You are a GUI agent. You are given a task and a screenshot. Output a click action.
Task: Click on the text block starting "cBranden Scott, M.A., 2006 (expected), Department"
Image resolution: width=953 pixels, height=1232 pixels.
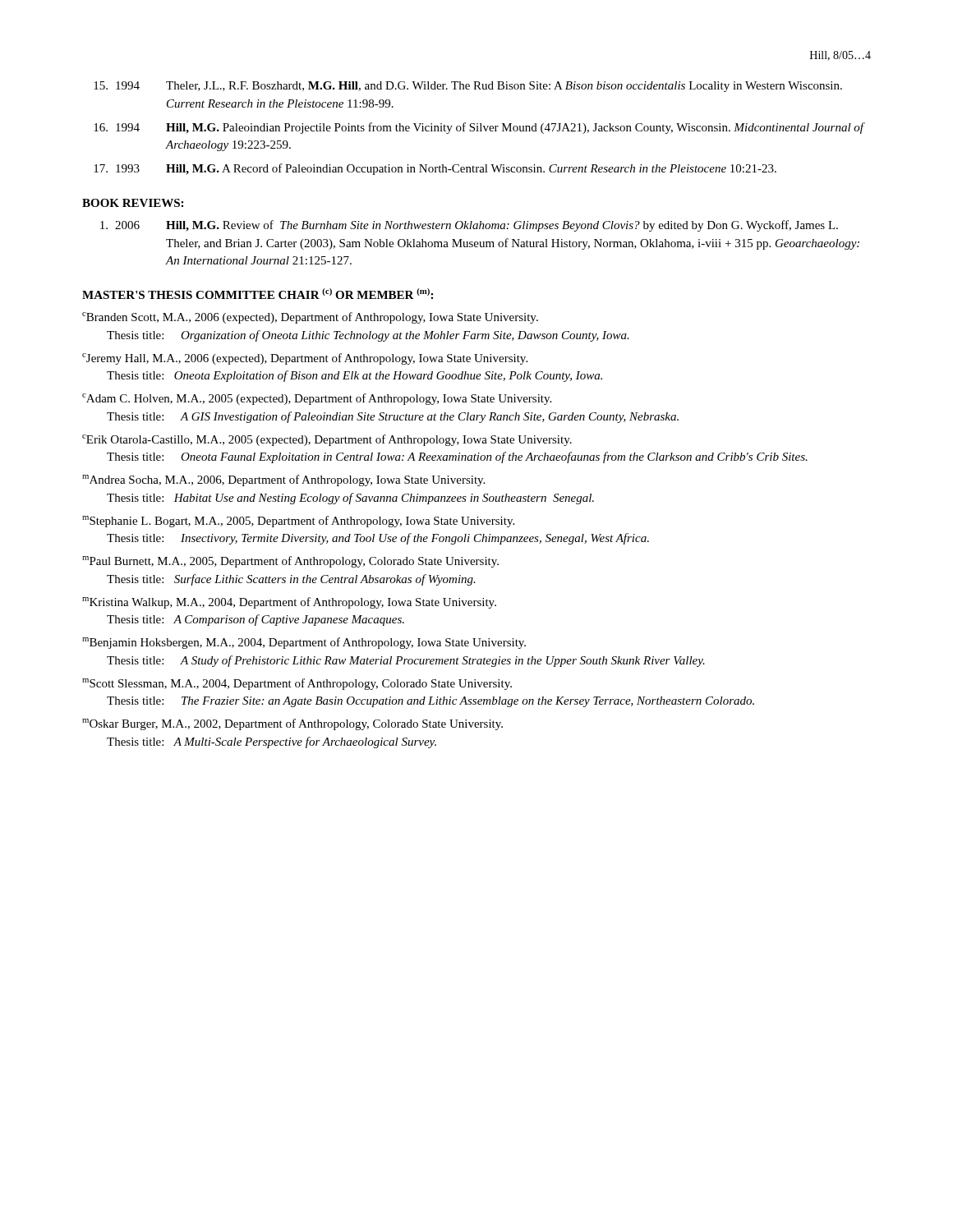[476, 327]
